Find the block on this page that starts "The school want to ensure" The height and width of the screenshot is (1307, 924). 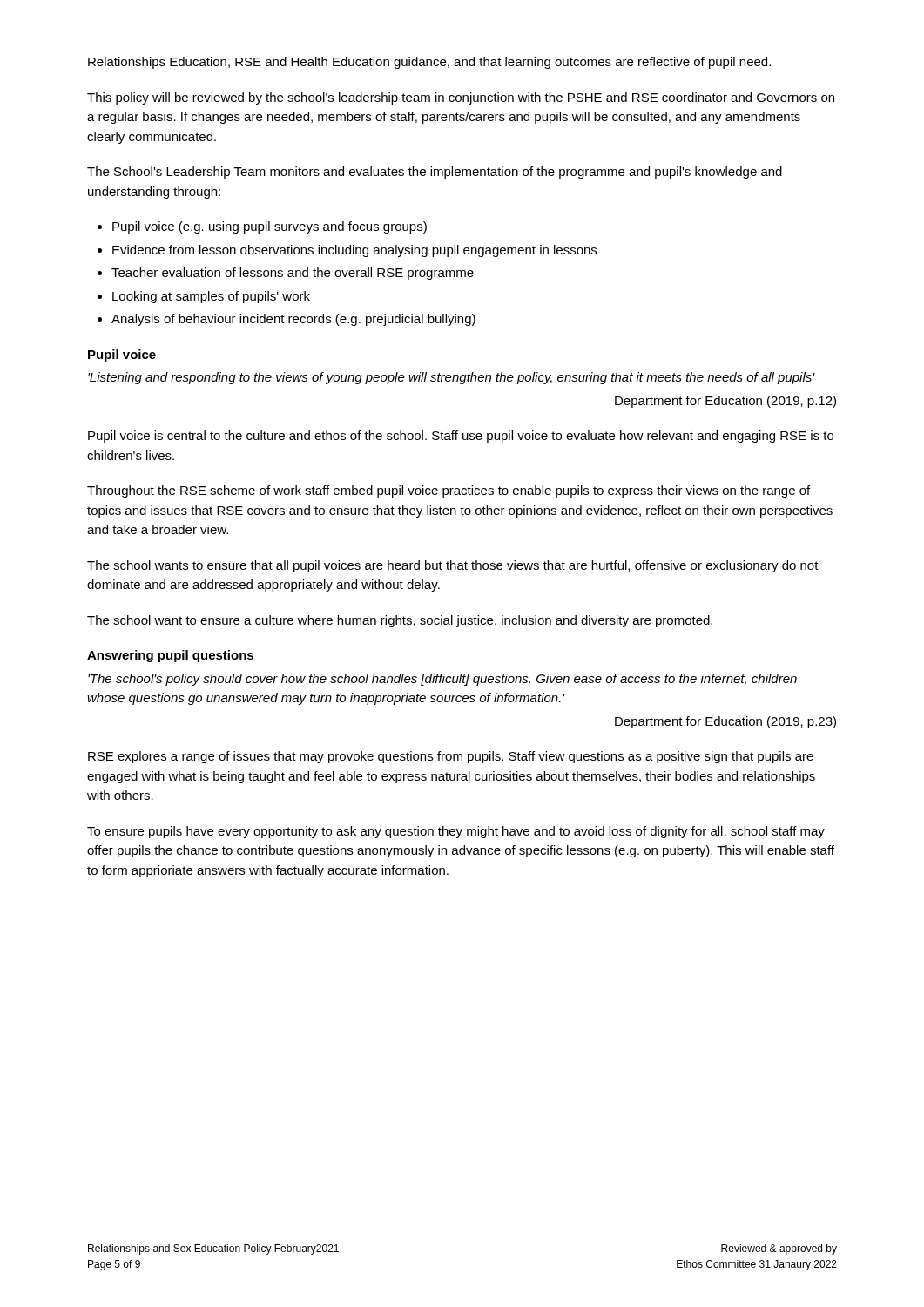pos(462,620)
